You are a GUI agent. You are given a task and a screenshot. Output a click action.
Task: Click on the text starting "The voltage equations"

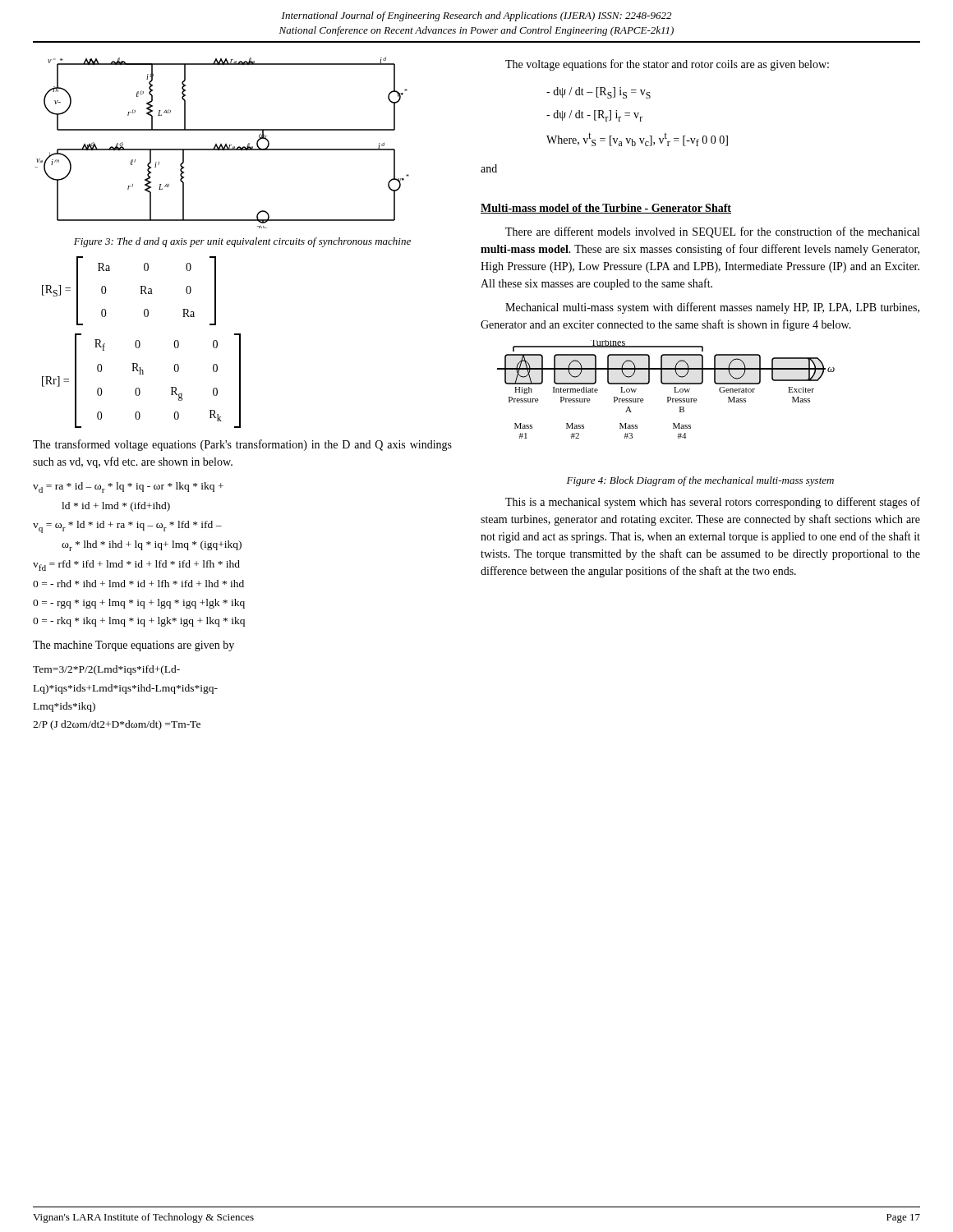668,64
